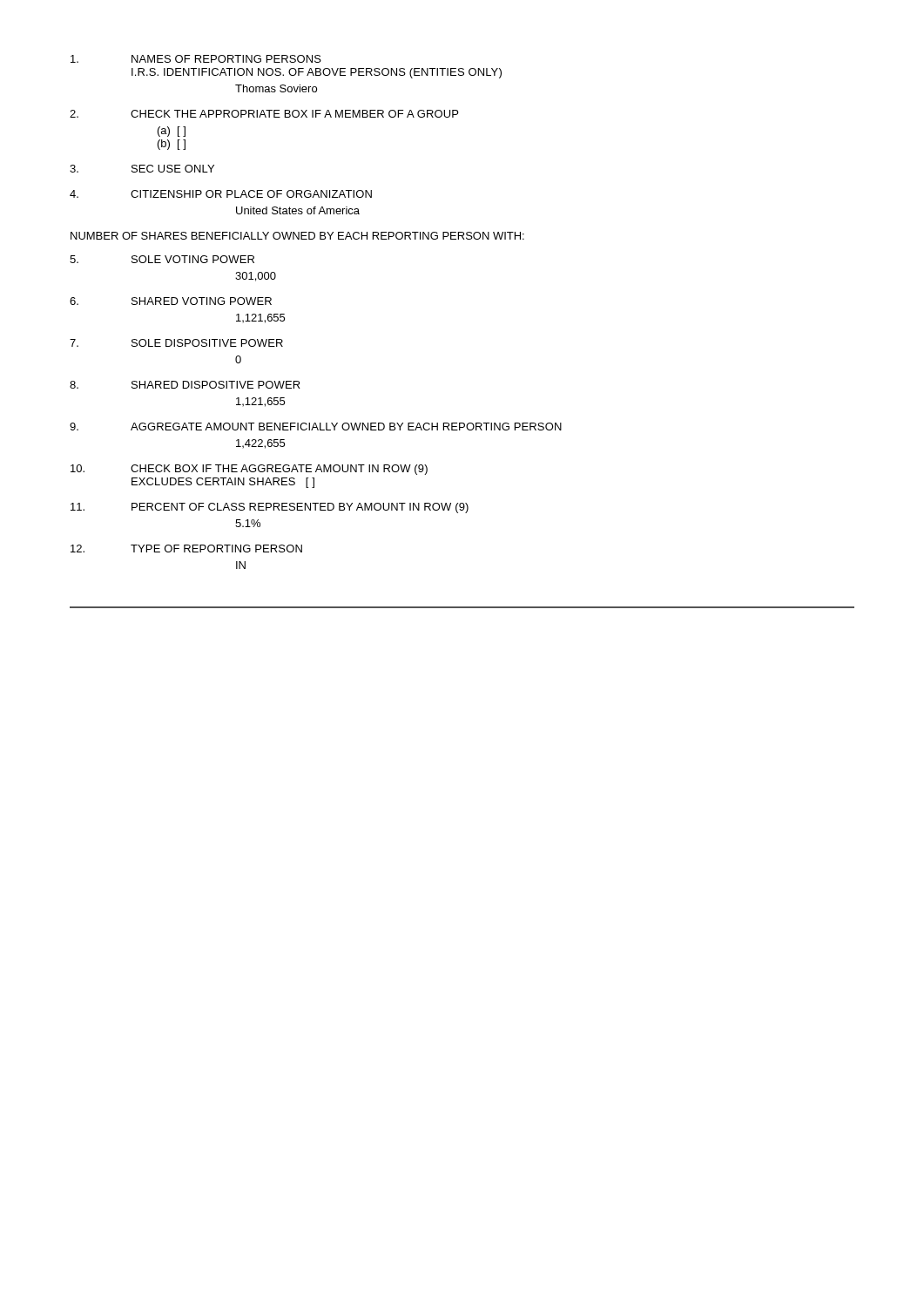
Task: Select the text block with the text "NUMBER OF SHARES BENEFICIALLY OWNED"
Action: pyautogui.click(x=297, y=236)
